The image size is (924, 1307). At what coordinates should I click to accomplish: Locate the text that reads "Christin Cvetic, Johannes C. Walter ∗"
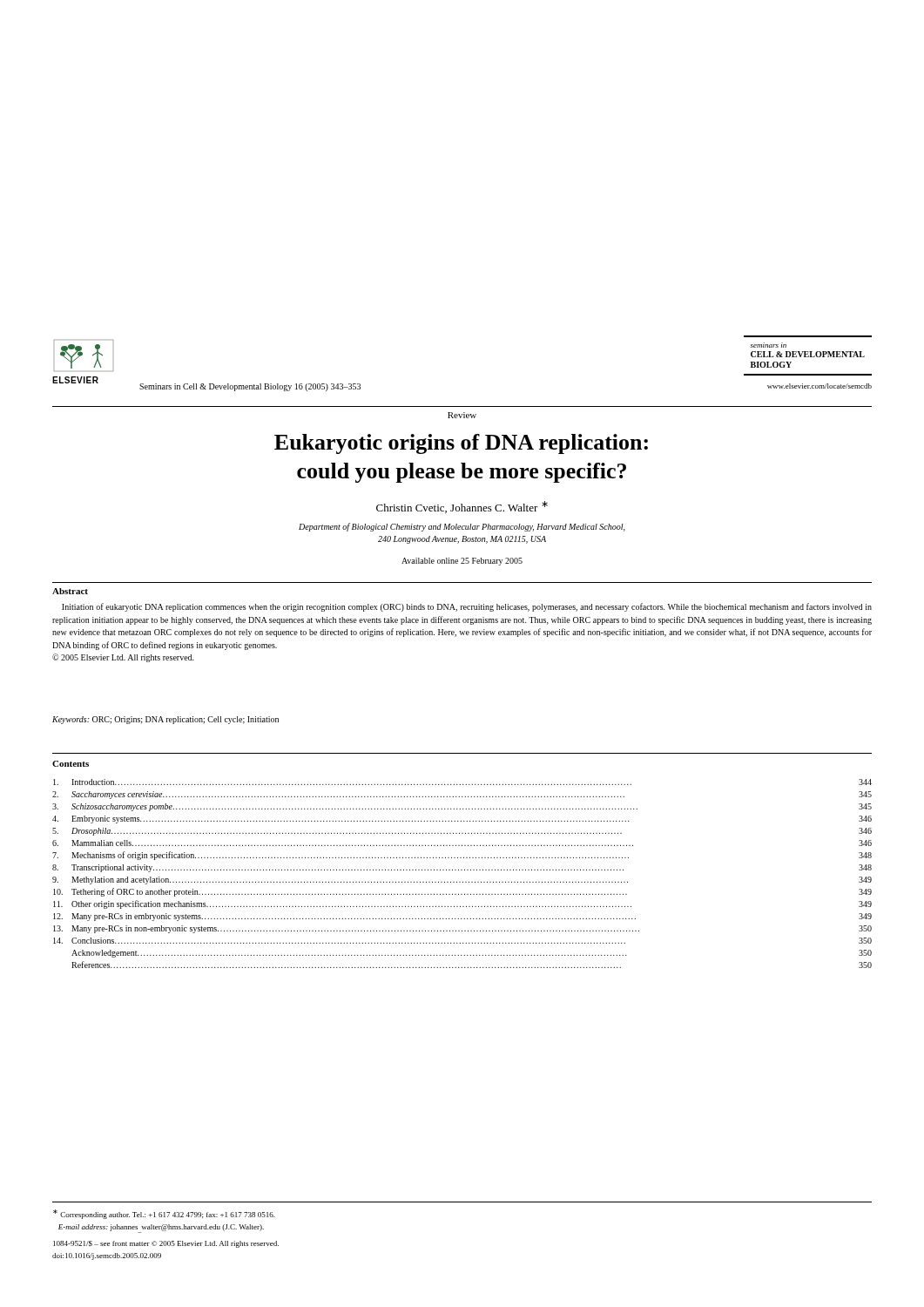coord(462,506)
